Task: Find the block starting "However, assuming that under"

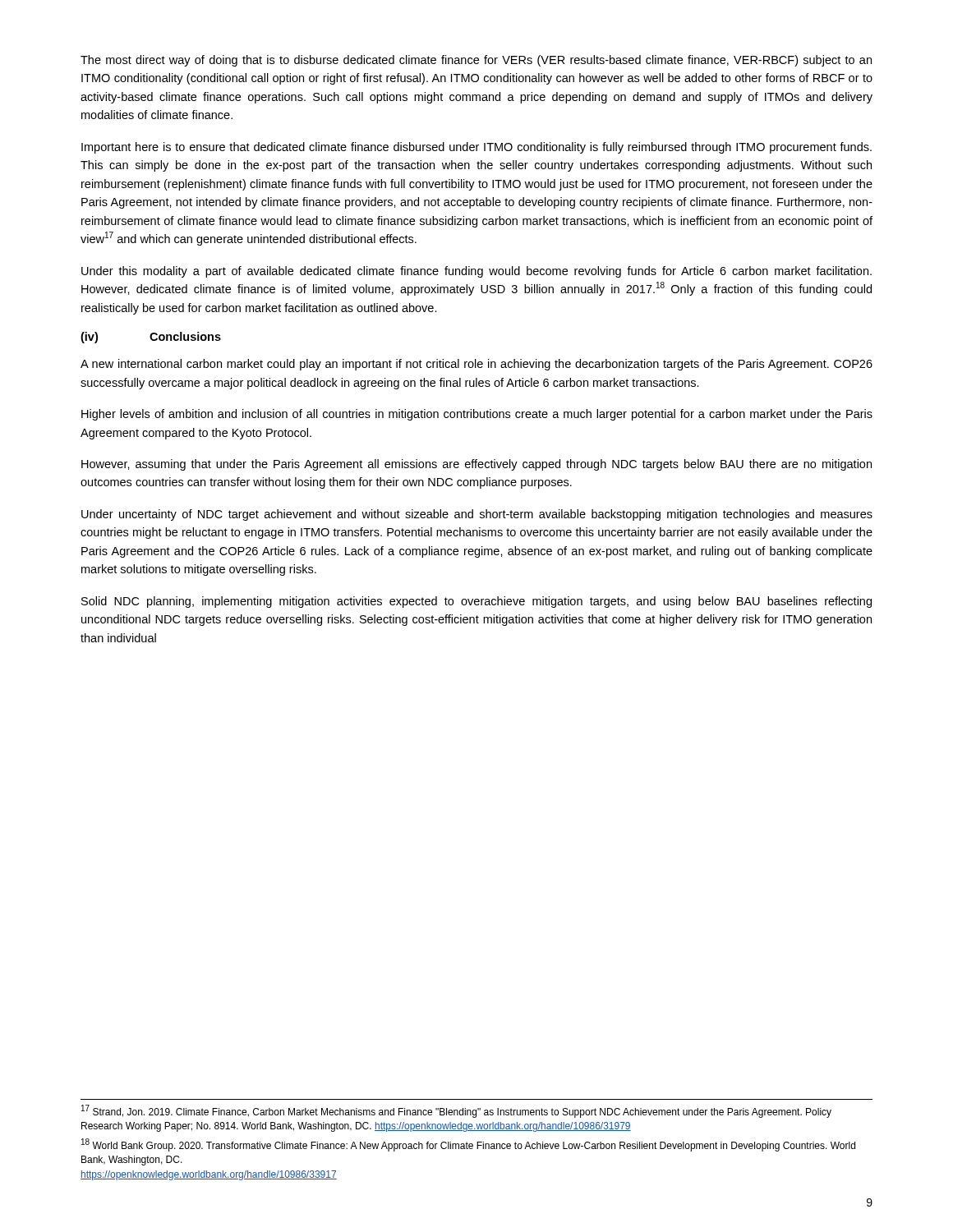Action: click(x=476, y=473)
